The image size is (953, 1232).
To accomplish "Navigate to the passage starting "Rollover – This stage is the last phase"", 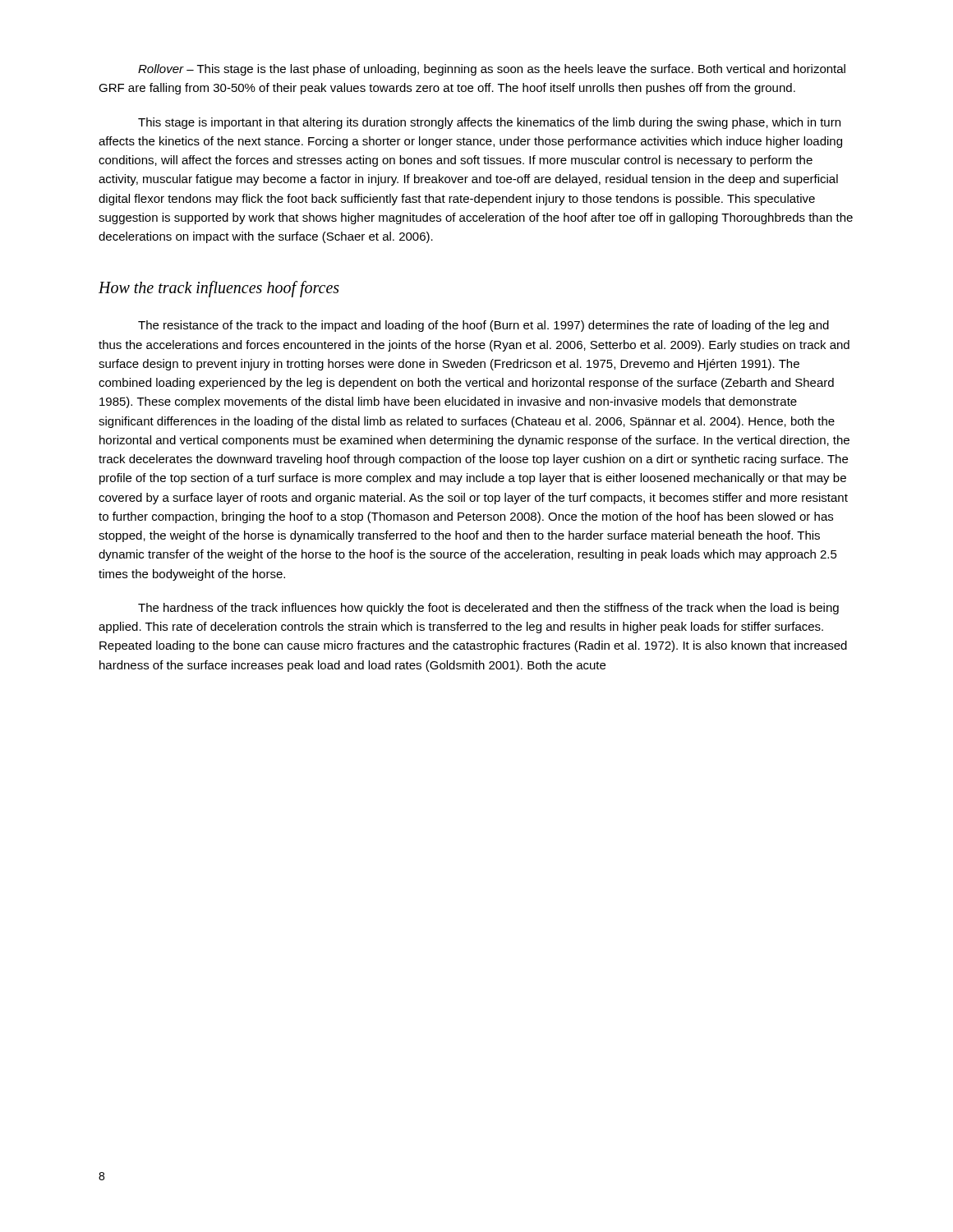I will [472, 78].
